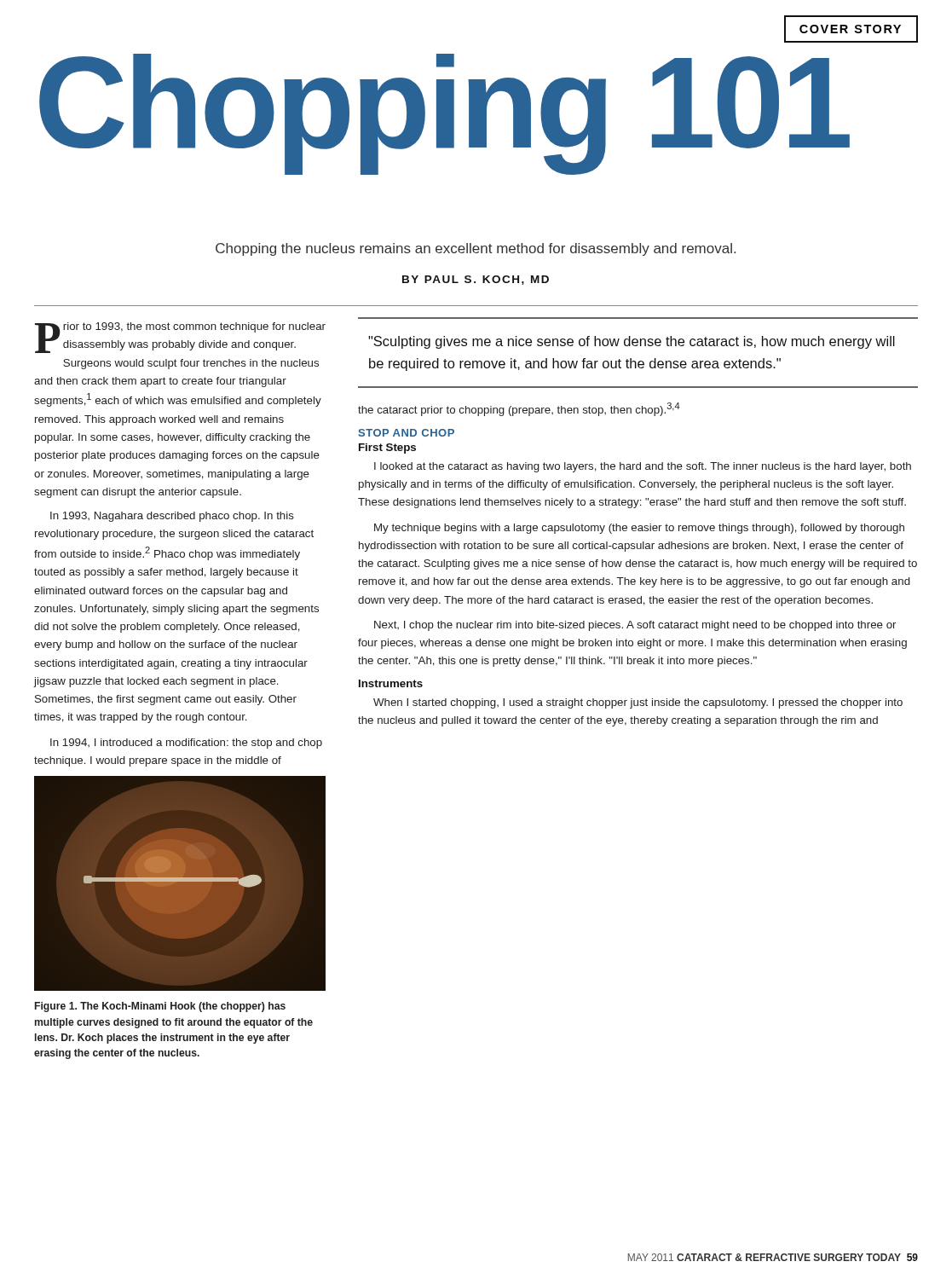
Task: Click the passage that begins "When I started chopping, I used"
Action: 638,711
